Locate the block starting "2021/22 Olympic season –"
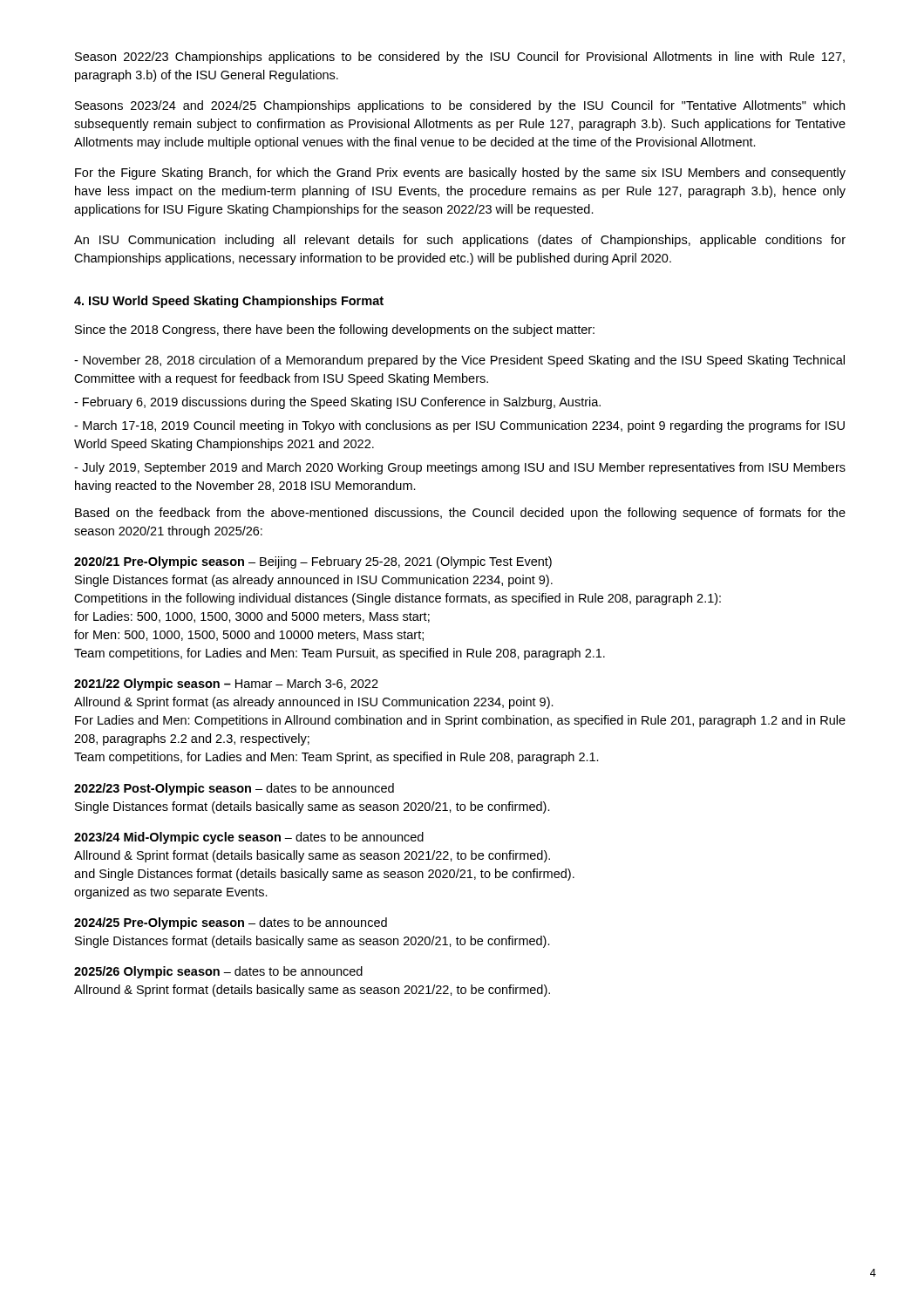924x1308 pixels. (460, 721)
